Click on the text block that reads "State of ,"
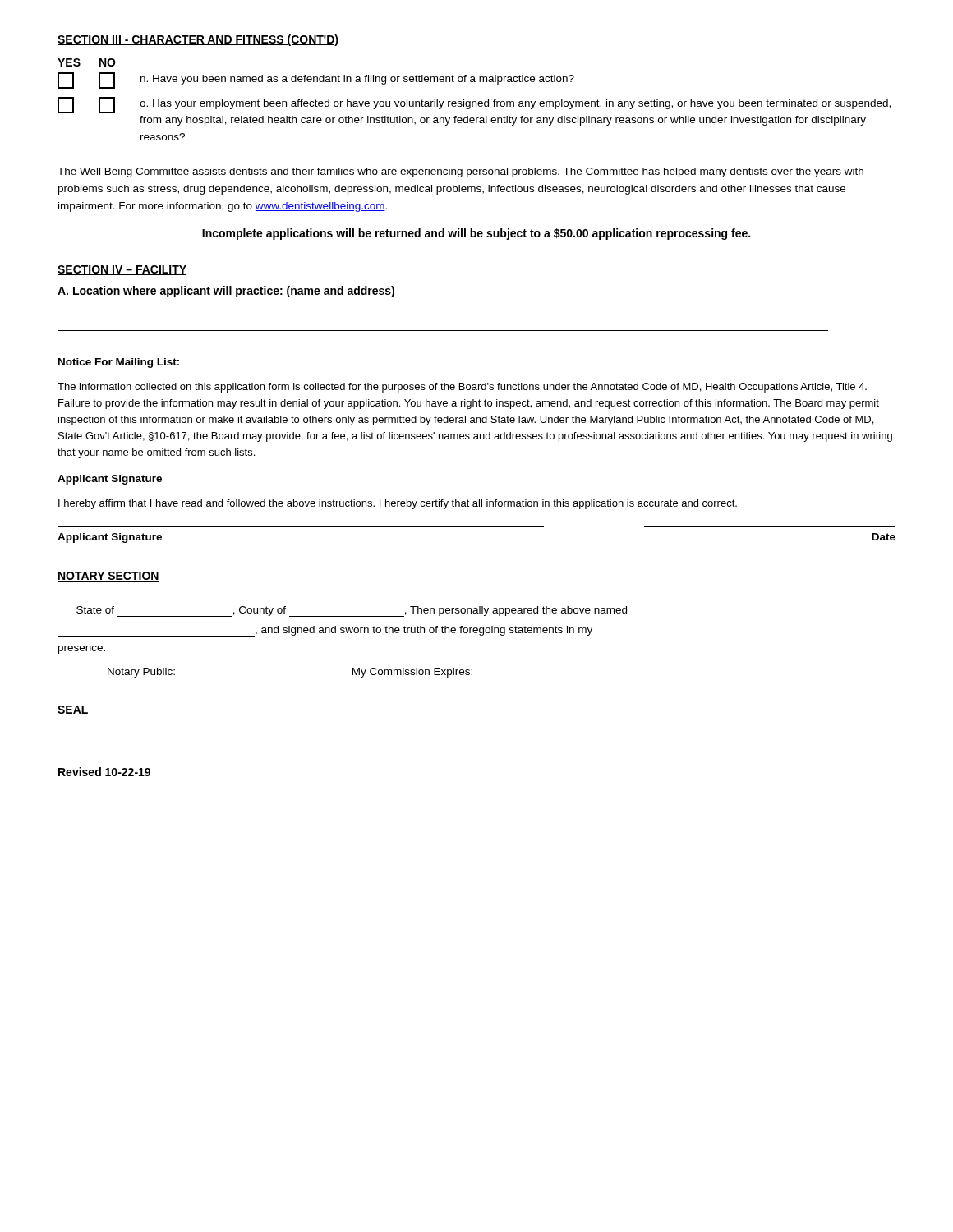 pyautogui.click(x=476, y=641)
